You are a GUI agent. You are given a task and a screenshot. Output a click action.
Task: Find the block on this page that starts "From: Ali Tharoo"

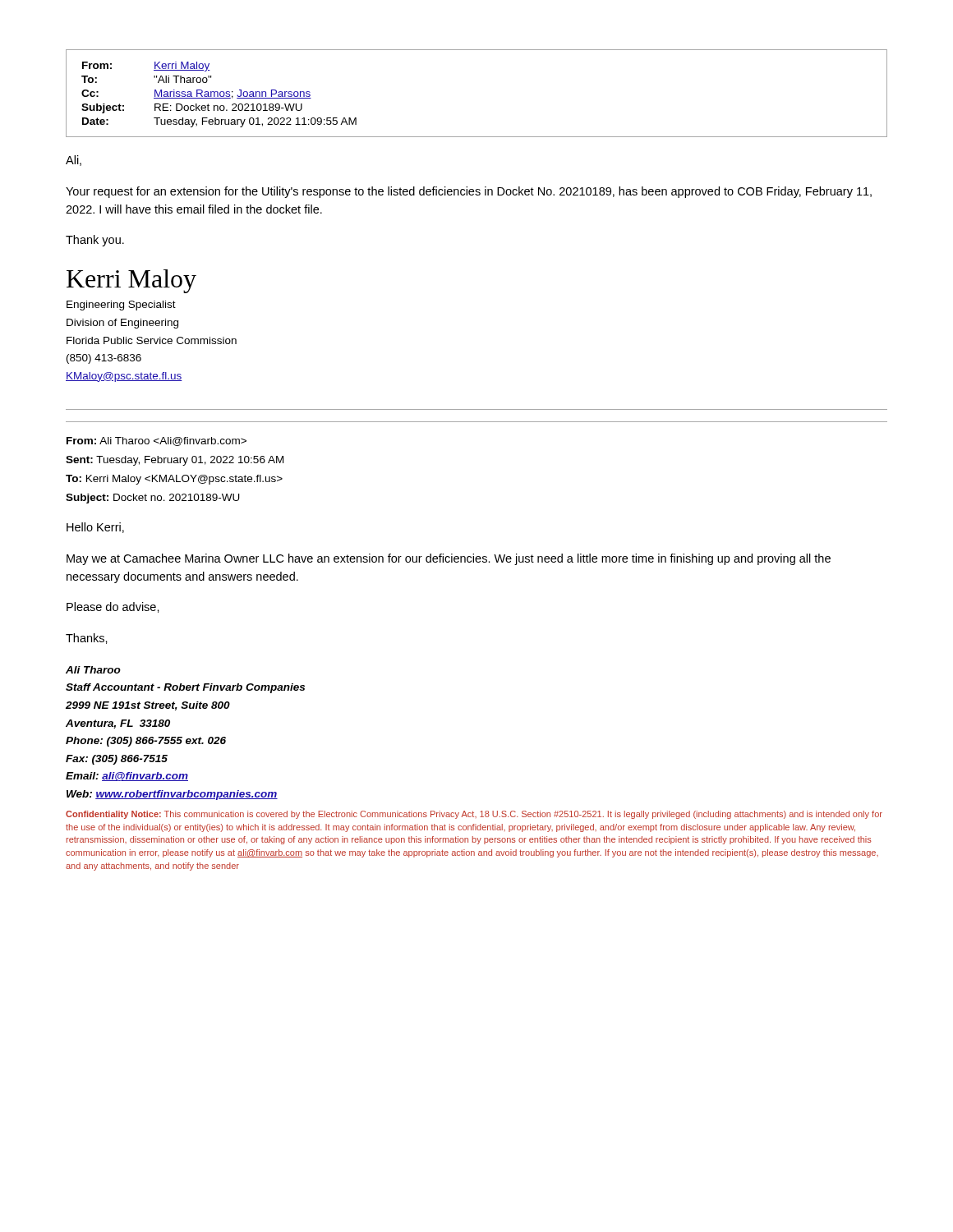pyautogui.click(x=157, y=441)
